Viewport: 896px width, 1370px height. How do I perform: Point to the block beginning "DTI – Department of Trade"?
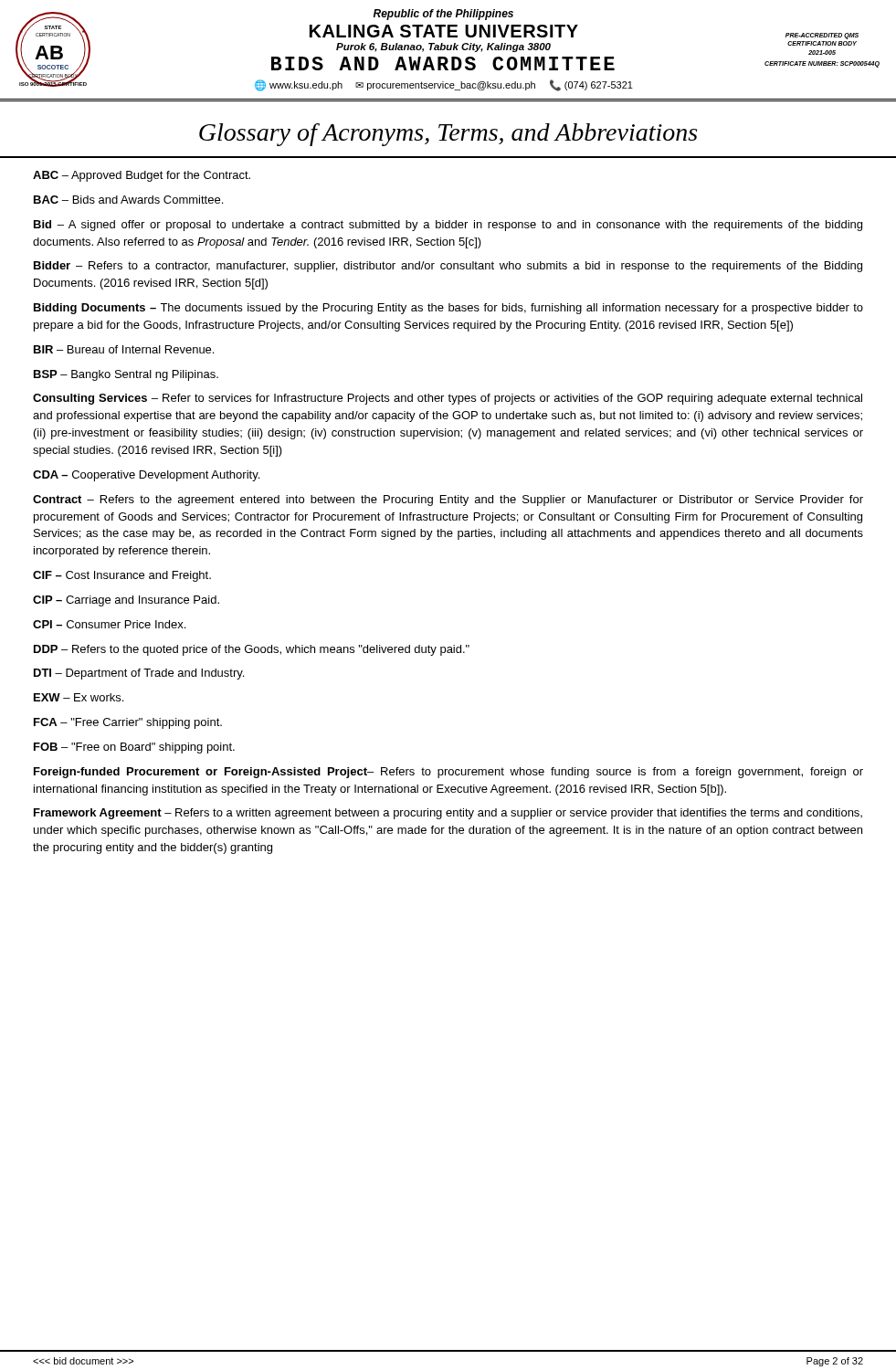coord(139,673)
